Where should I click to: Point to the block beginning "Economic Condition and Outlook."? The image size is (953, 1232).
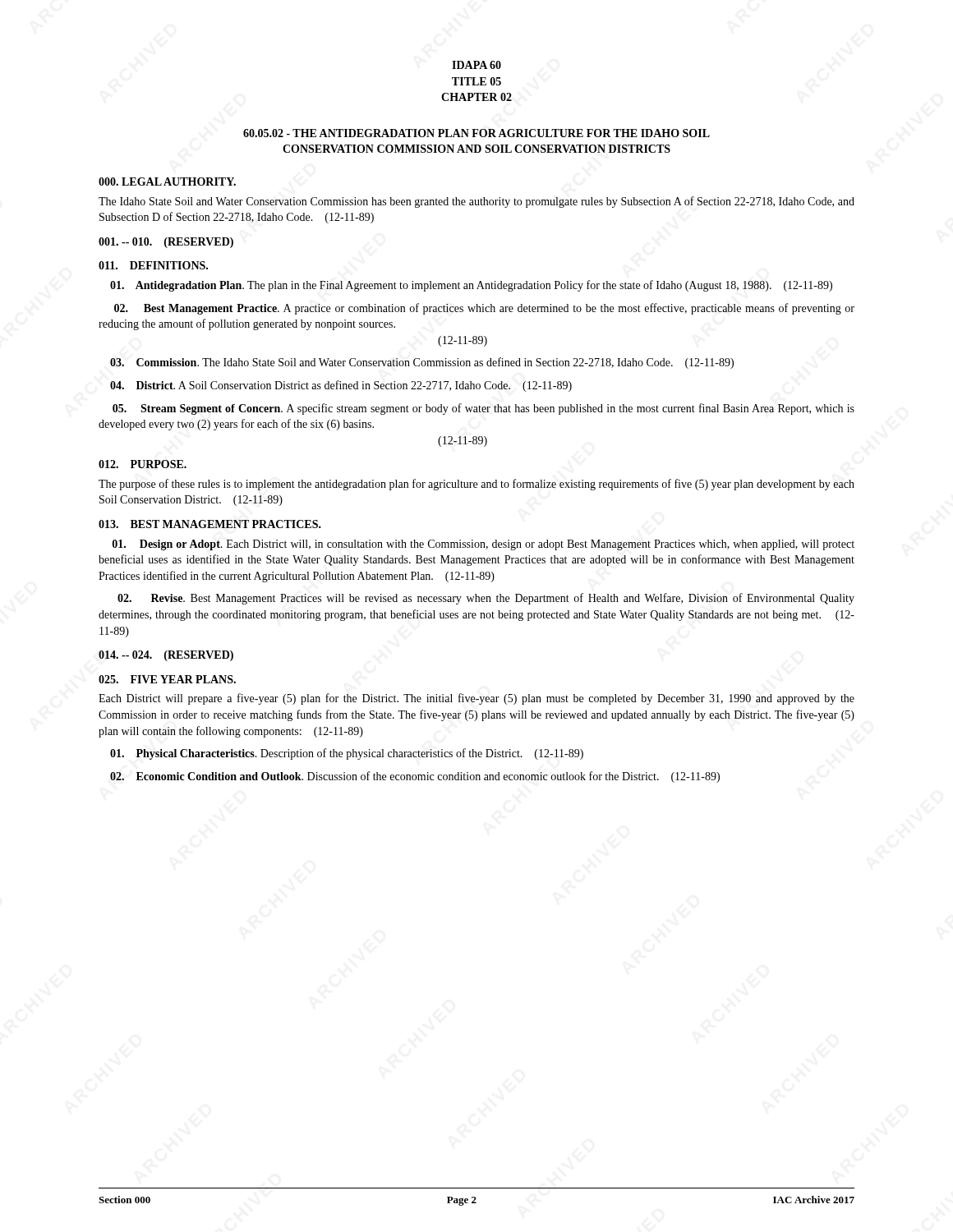409,776
